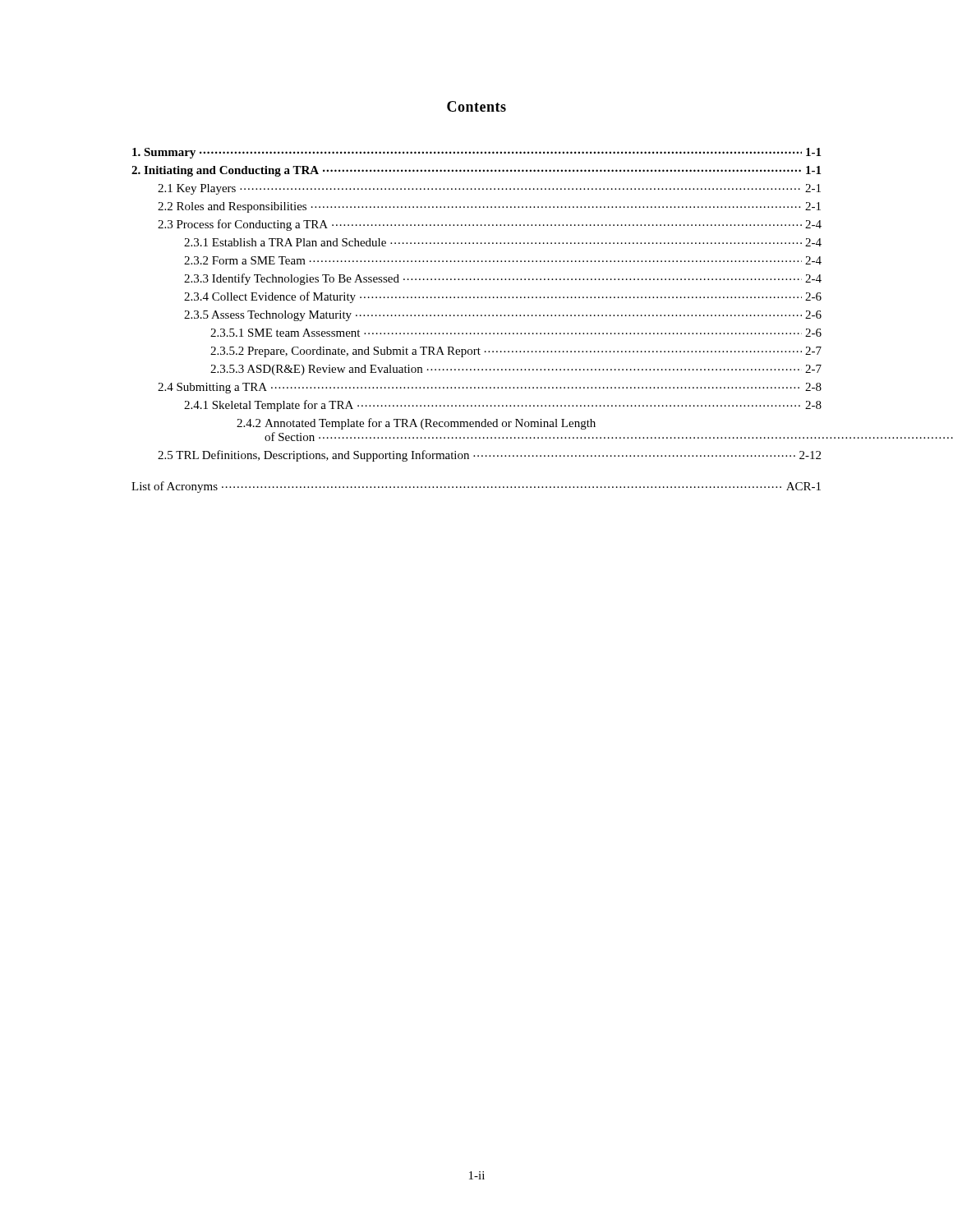Viewport: 953px width, 1232px height.
Task: Select the region starting "2.3.5.2 Prepare, Coordinate, and"
Action: (516, 351)
